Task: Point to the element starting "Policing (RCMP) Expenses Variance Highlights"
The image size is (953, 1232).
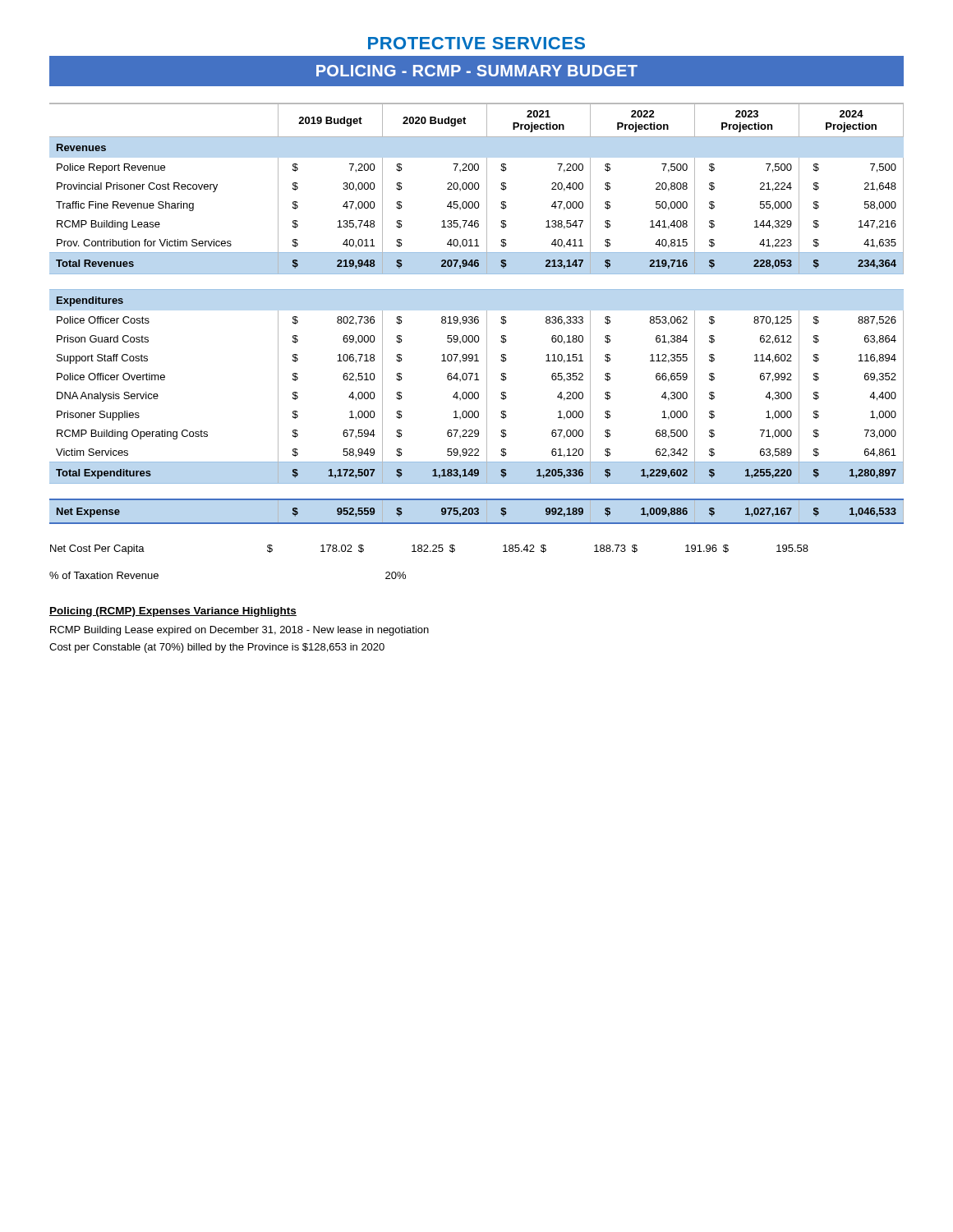Action: coord(173,611)
